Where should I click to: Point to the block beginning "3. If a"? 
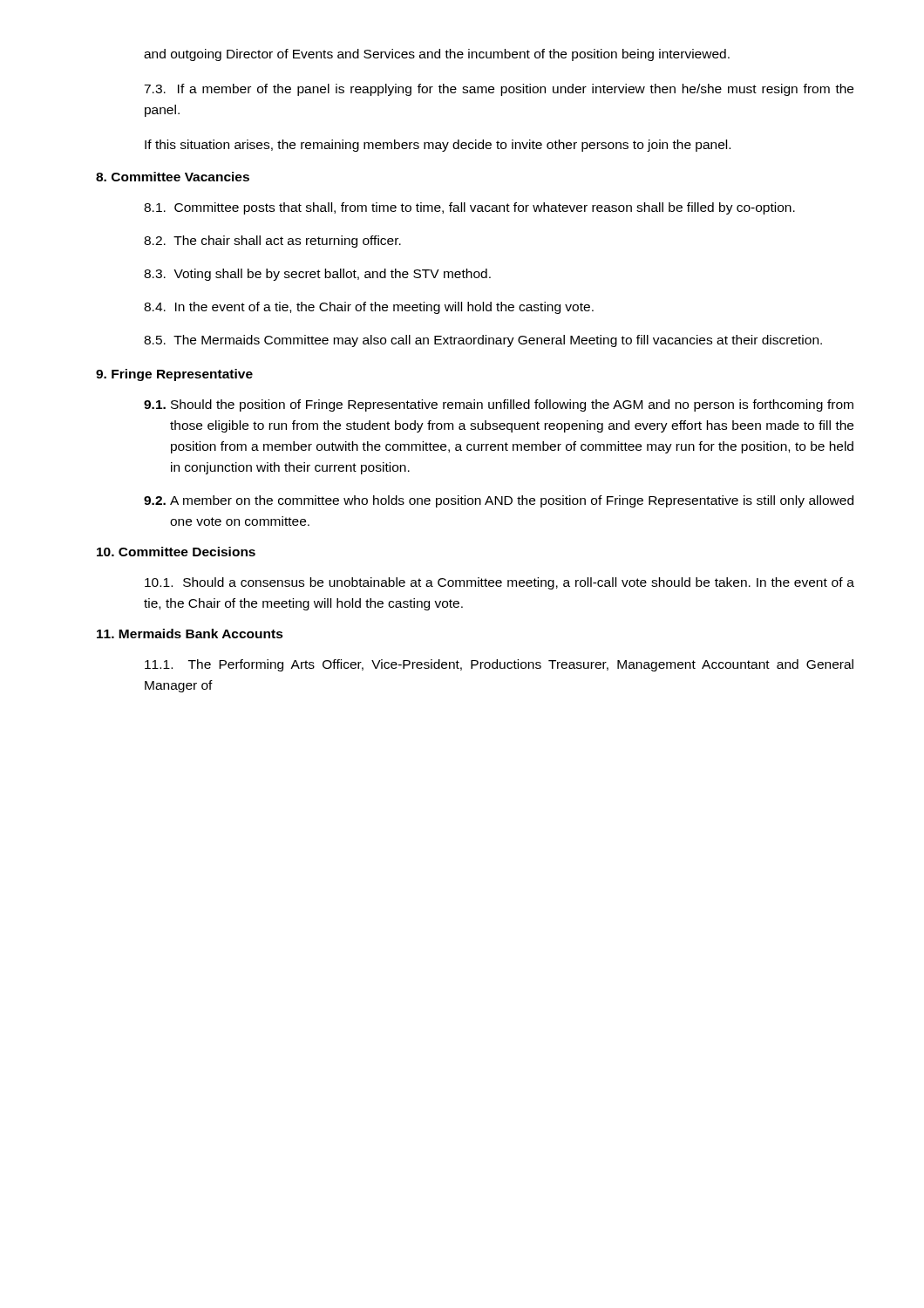pyautogui.click(x=499, y=99)
